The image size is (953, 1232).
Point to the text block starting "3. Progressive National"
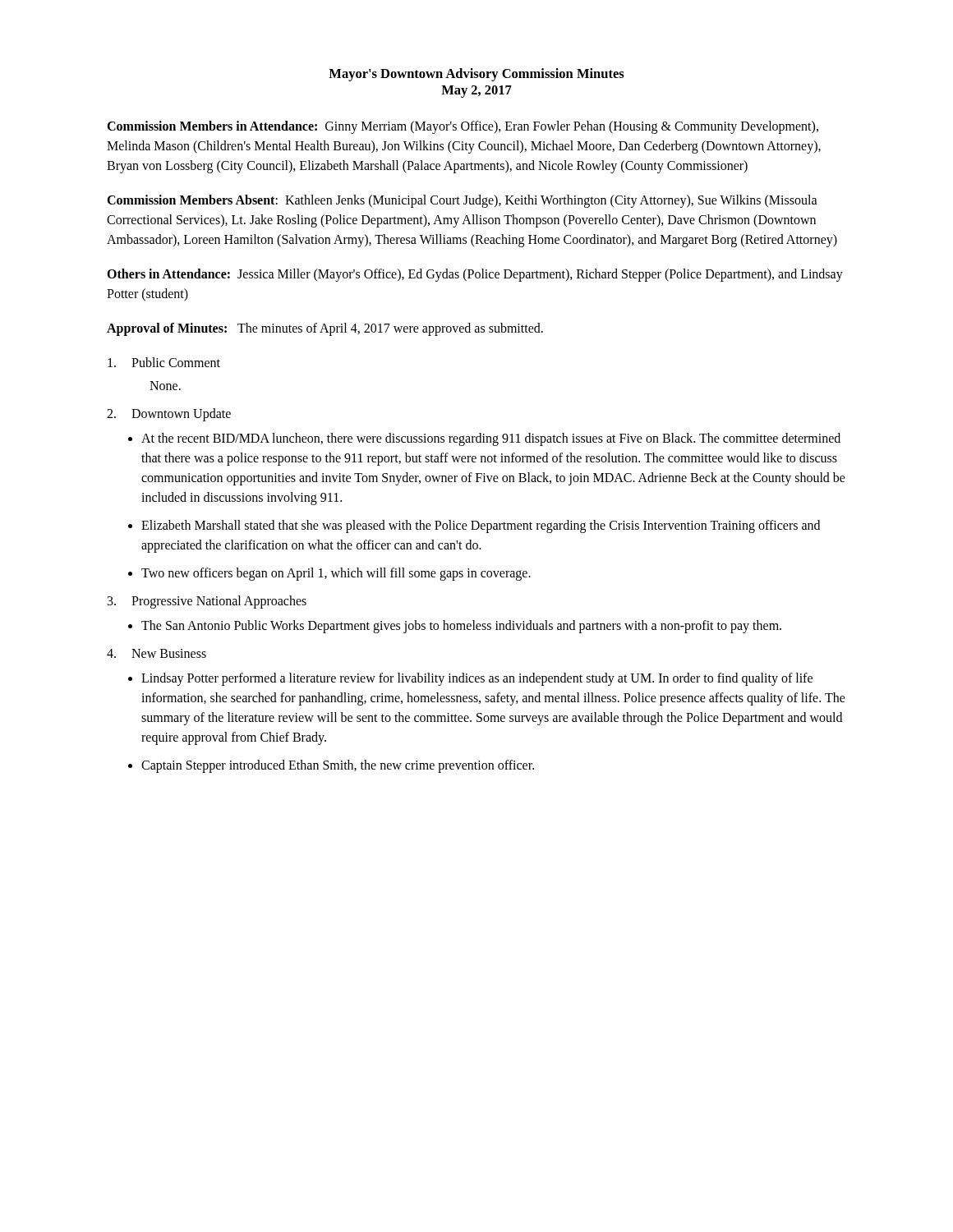click(476, 614)
